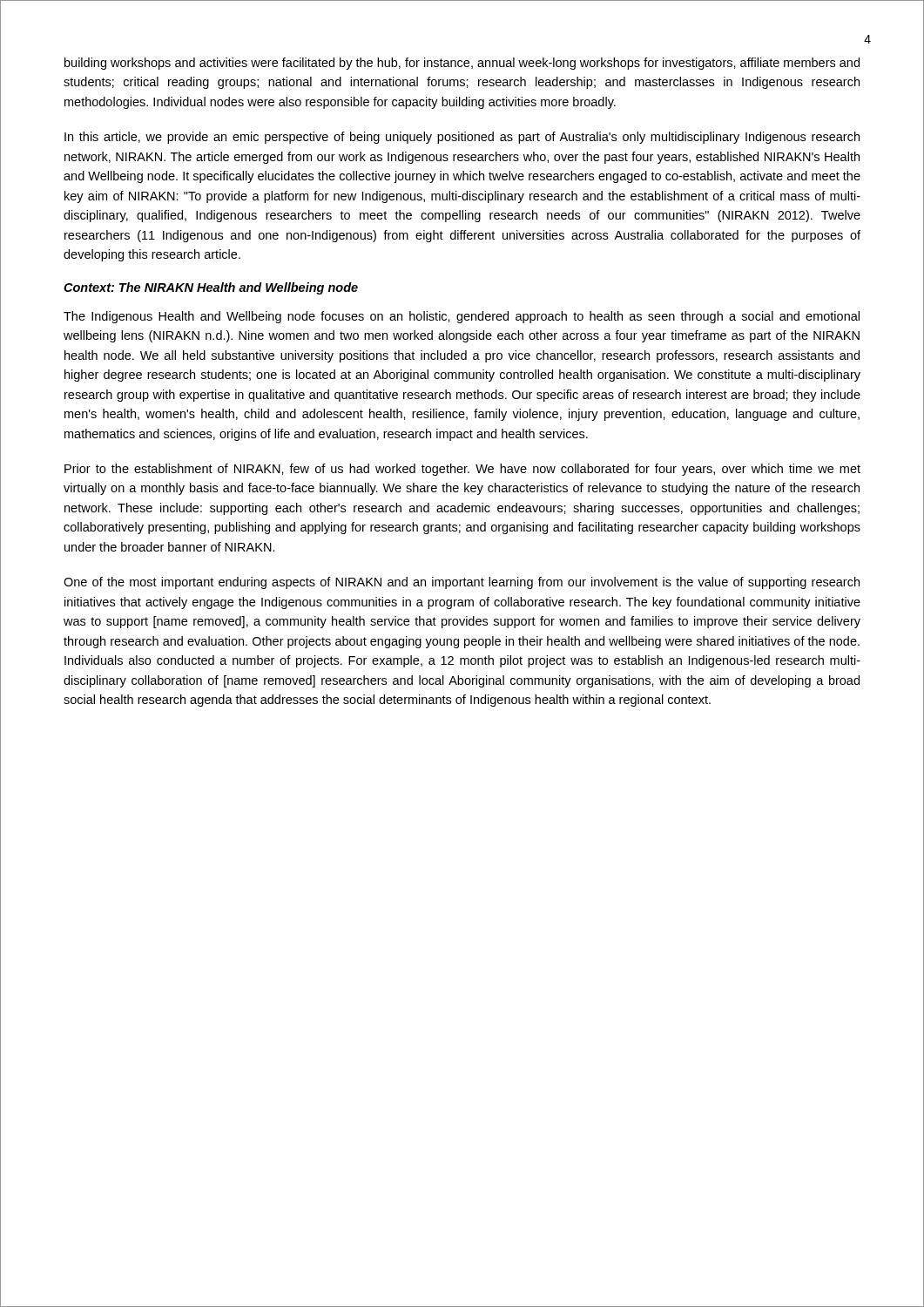Navigate to the text starting "Prior to the establishment"
Screen dimensions: 1307x924
click(x=462, y=508)
